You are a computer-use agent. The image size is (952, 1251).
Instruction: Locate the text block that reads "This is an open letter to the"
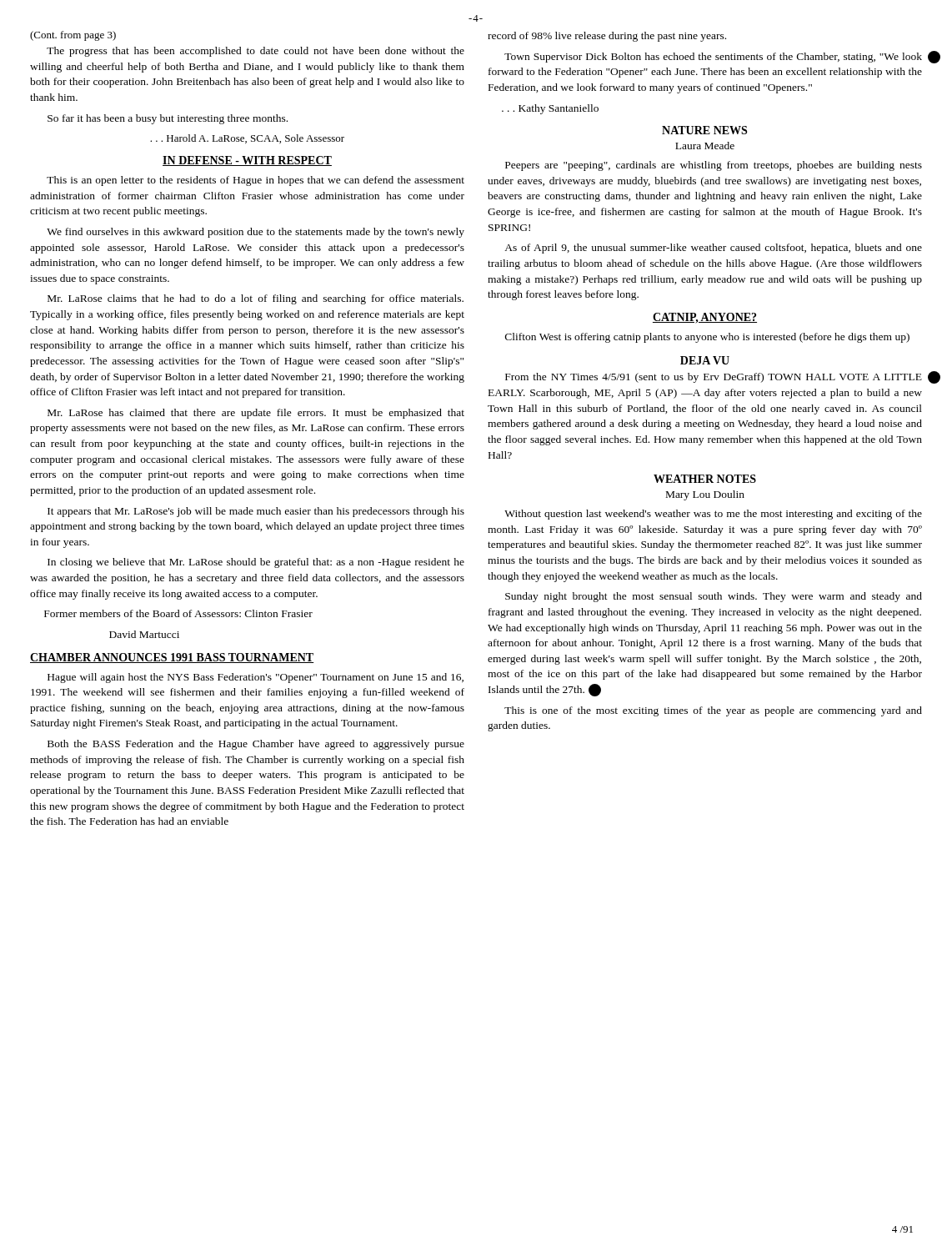(247, 195)
